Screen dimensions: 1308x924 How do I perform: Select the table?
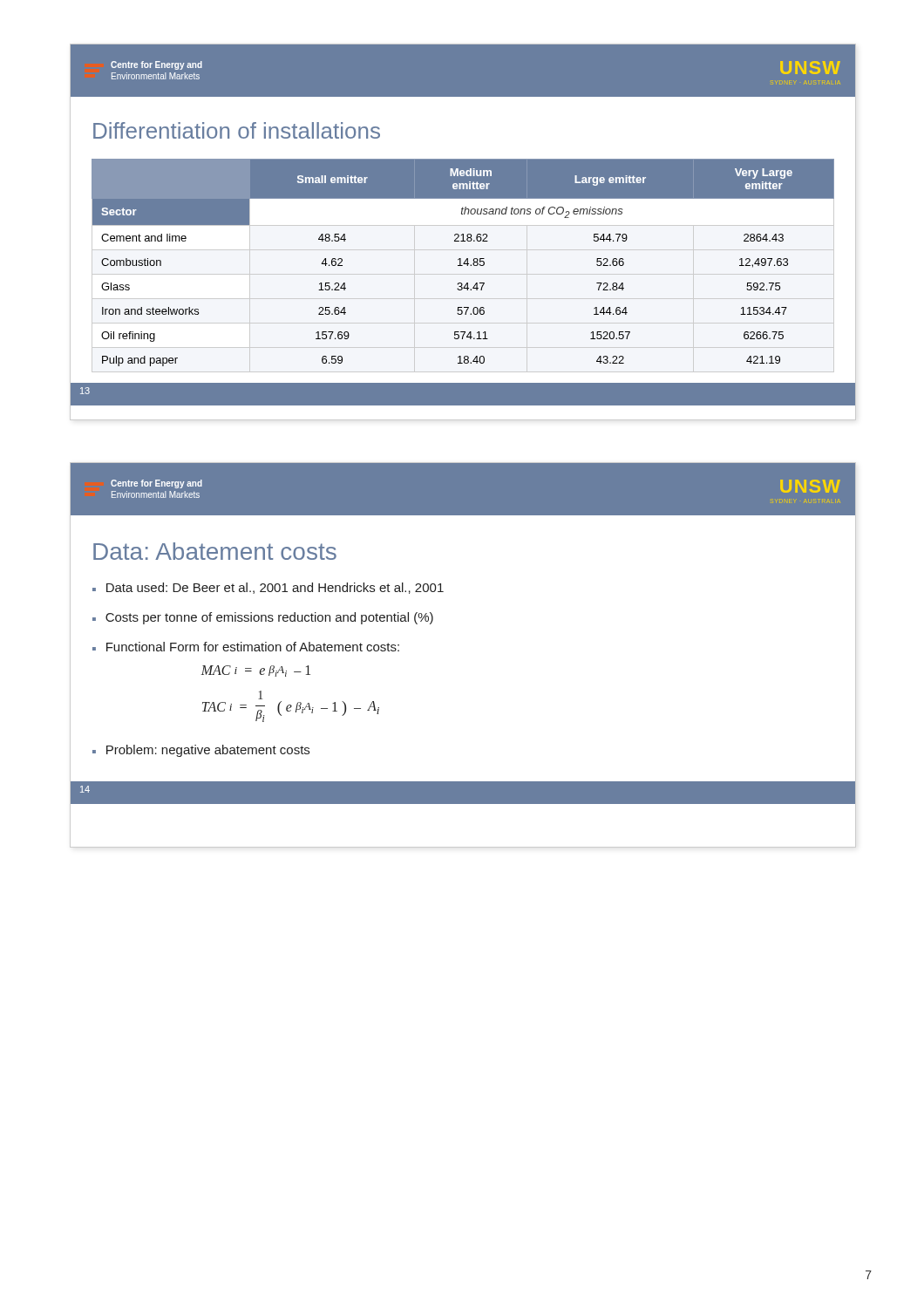(463, 265)
